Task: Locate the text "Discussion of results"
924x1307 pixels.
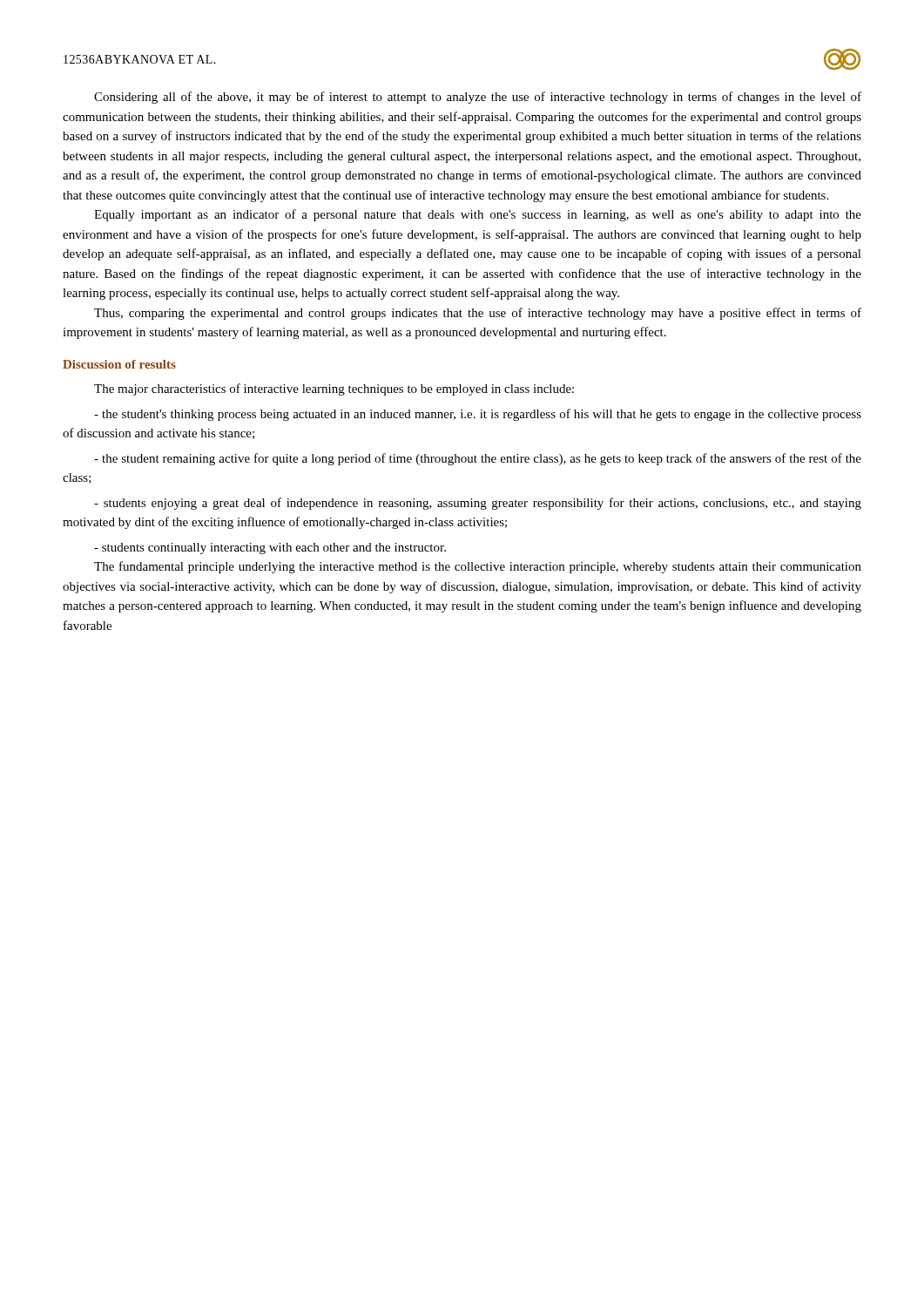Action: (x=119, y=364)
